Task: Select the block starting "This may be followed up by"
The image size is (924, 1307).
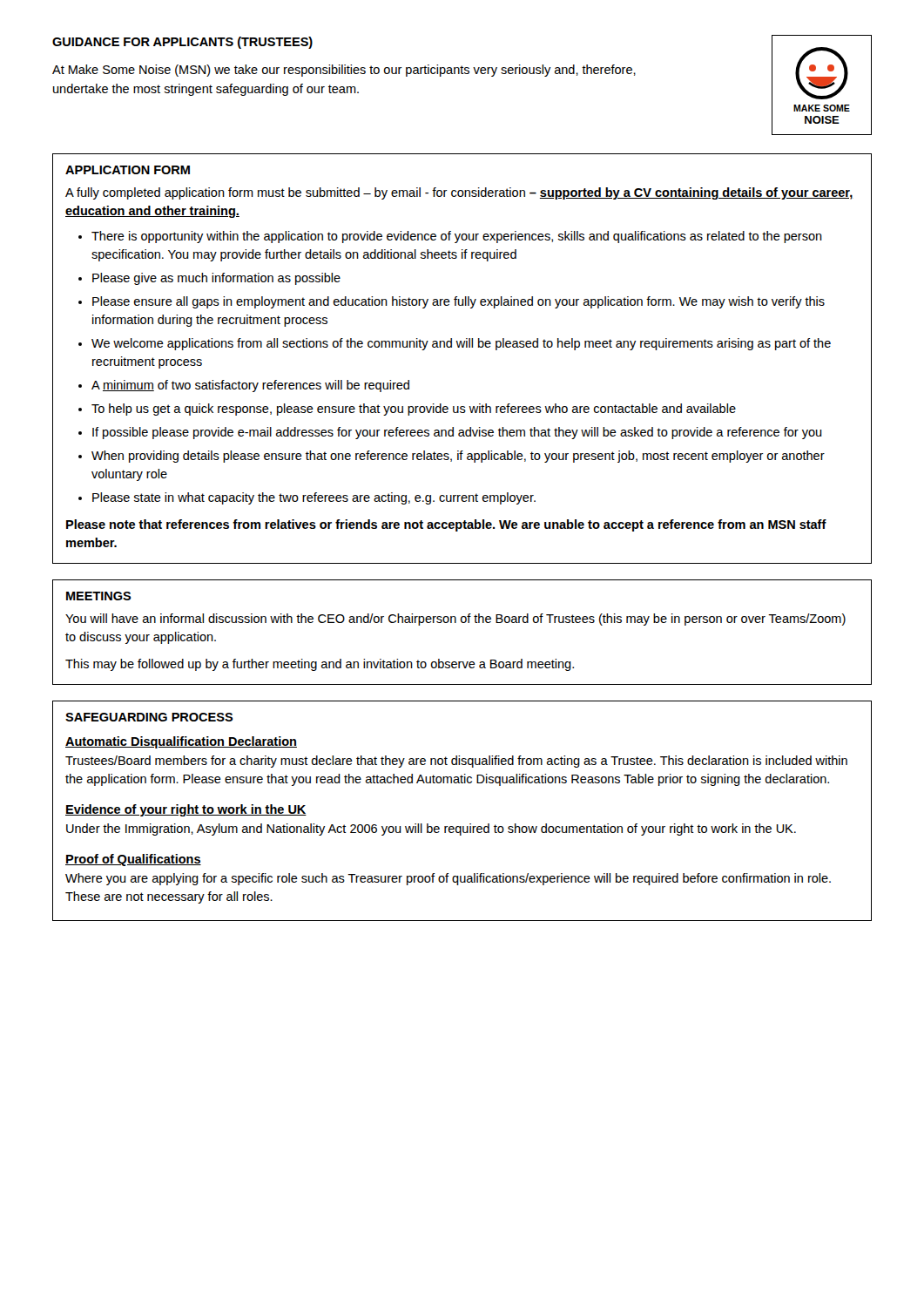Action: (320, 664)
